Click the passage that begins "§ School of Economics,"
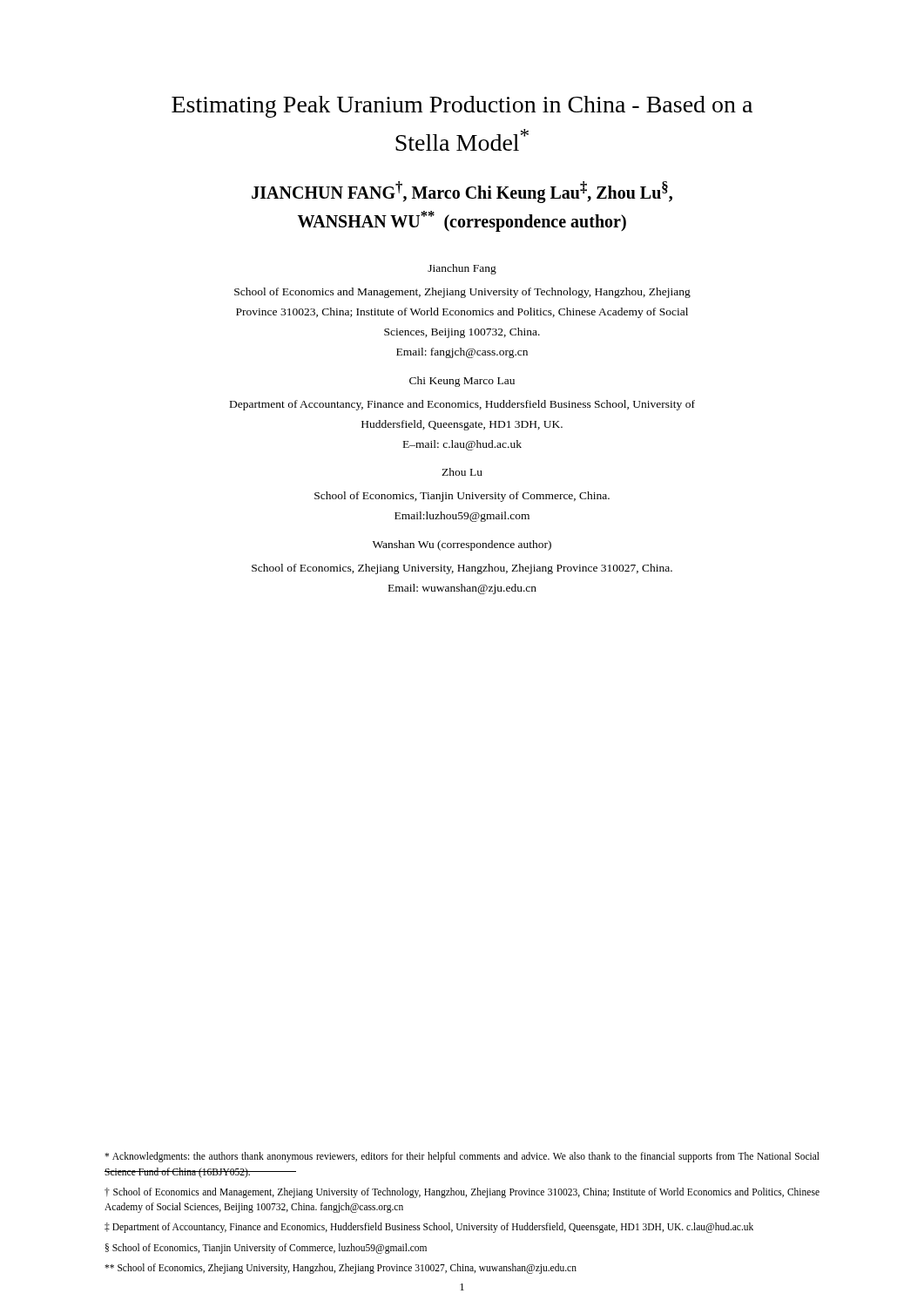The image size is (924, 1307). pyautogui.click(x=266, y=1247)
